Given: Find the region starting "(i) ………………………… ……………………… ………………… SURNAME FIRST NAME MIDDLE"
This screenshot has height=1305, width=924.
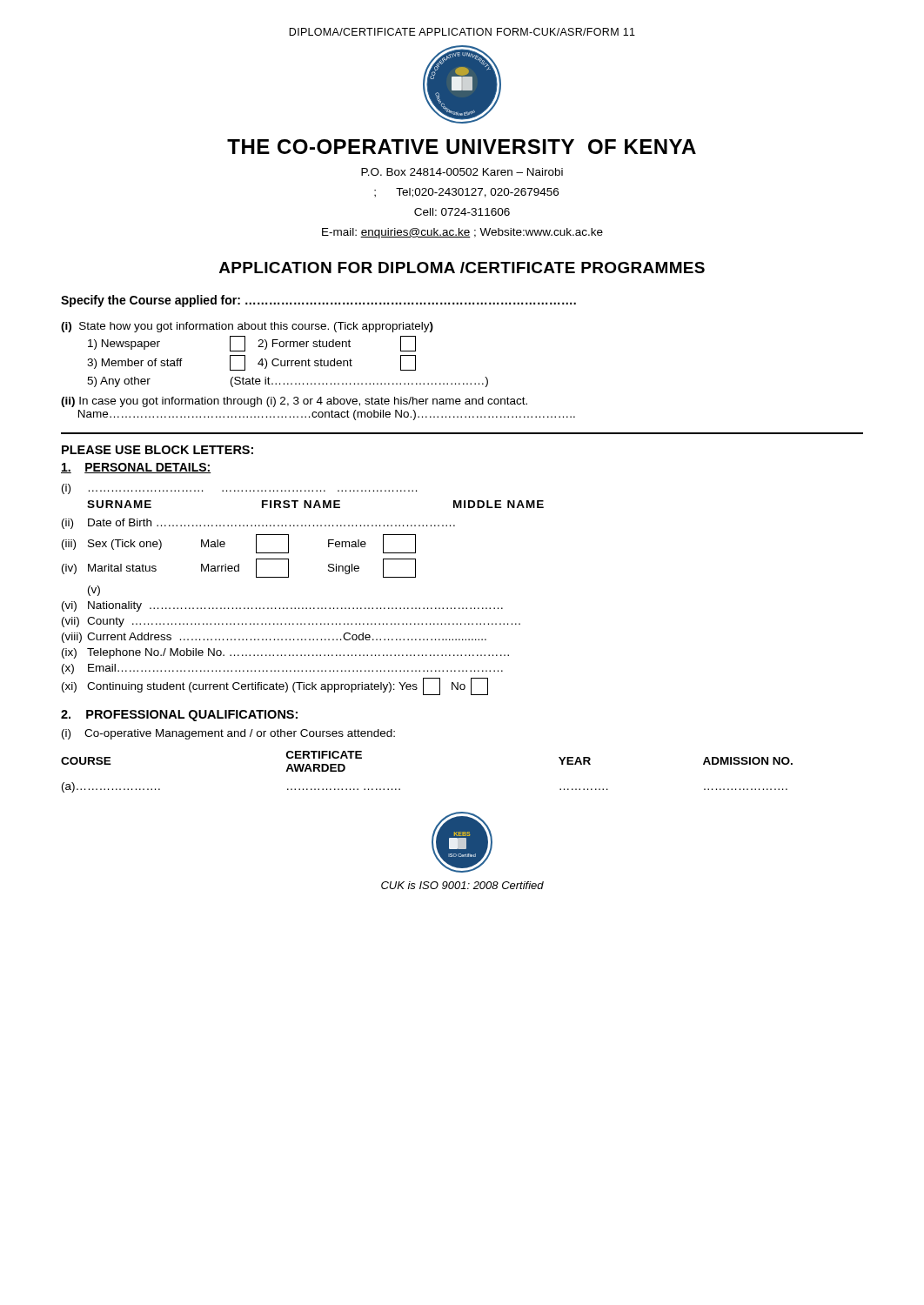Looking at the screenshot, I should 239,489.
